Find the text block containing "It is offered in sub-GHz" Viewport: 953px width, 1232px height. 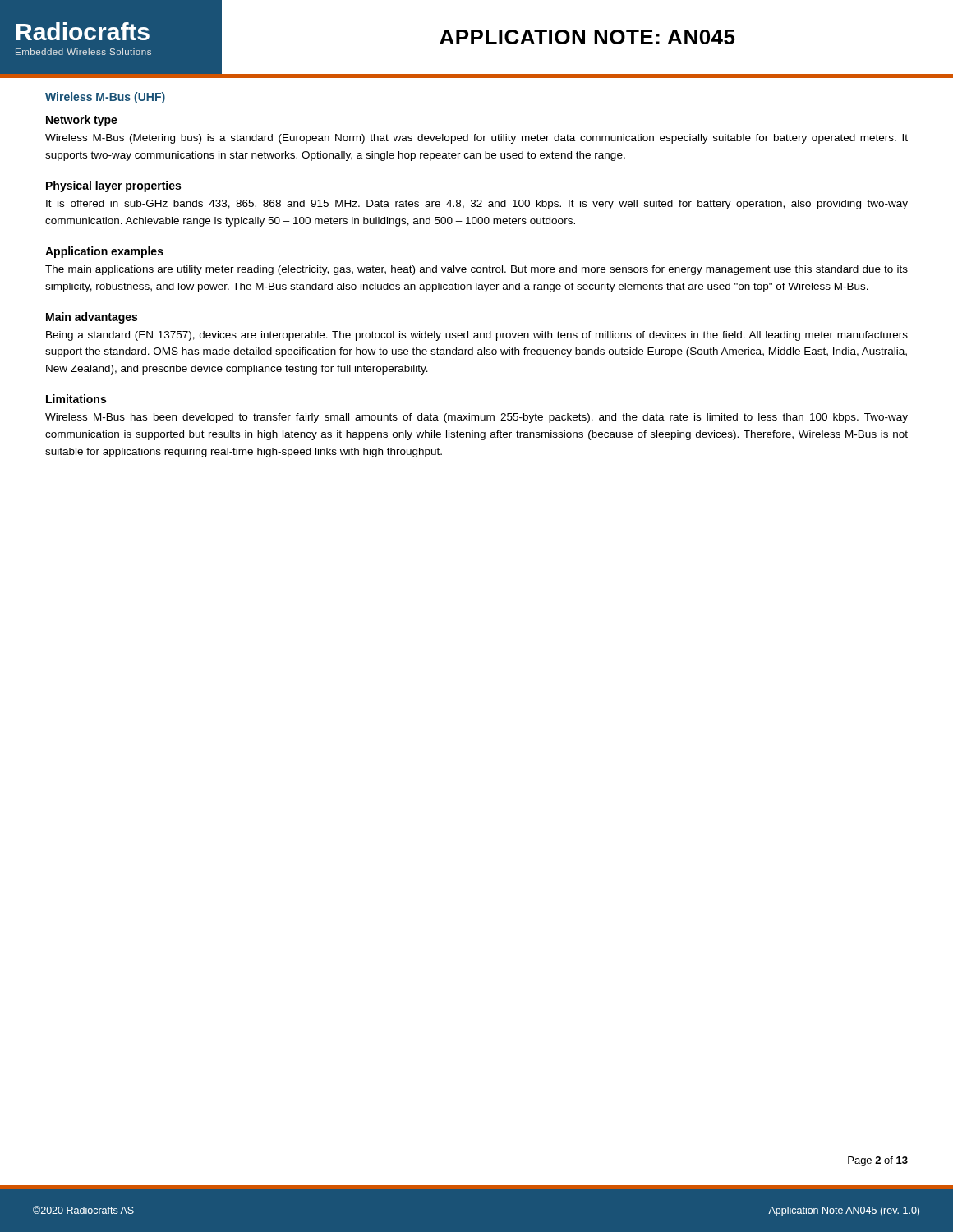(476, 213)
